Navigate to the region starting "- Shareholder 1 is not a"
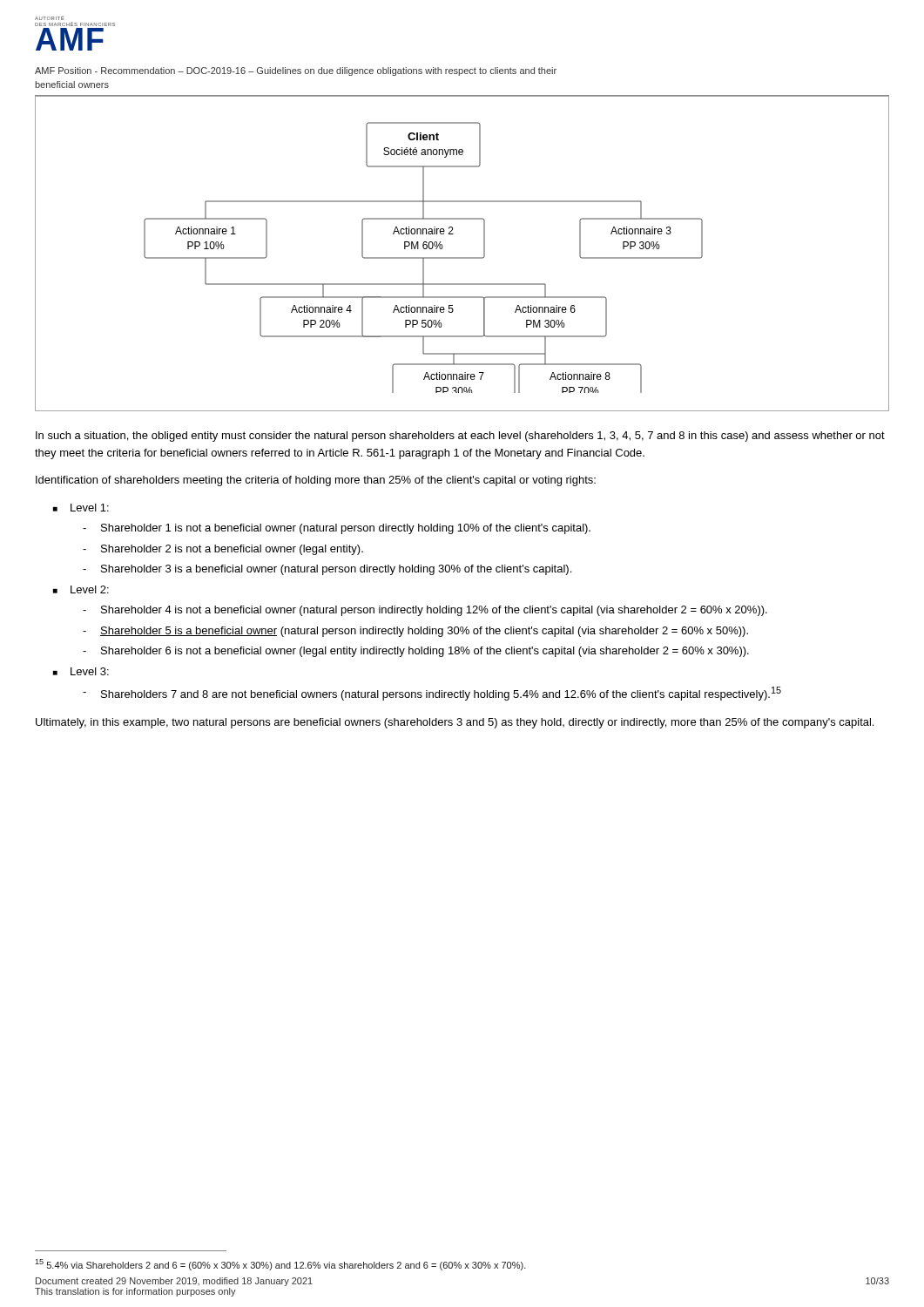 (x=337, y=528)
